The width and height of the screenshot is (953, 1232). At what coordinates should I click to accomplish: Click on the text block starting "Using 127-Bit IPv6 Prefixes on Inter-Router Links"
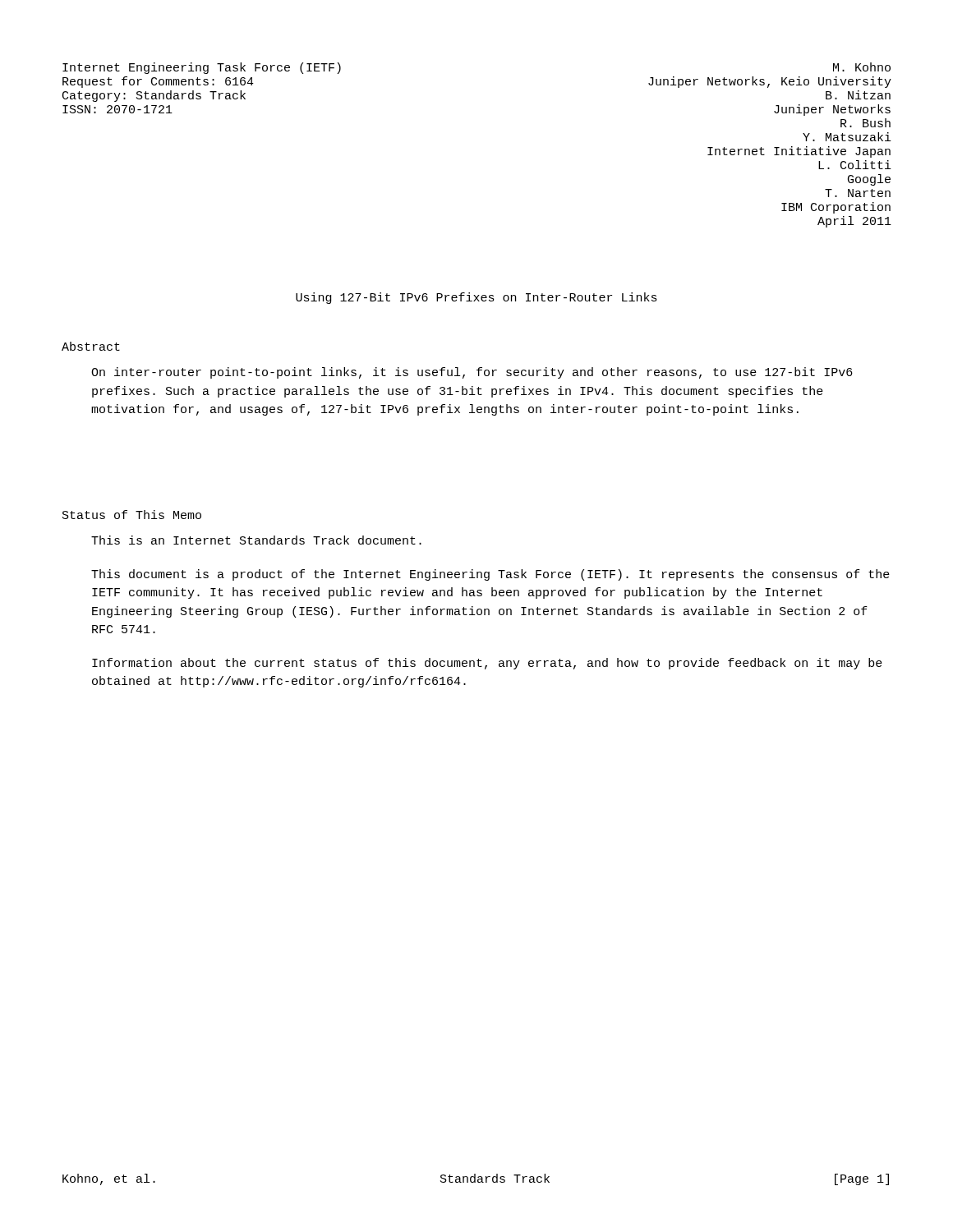tap(476, 299)
